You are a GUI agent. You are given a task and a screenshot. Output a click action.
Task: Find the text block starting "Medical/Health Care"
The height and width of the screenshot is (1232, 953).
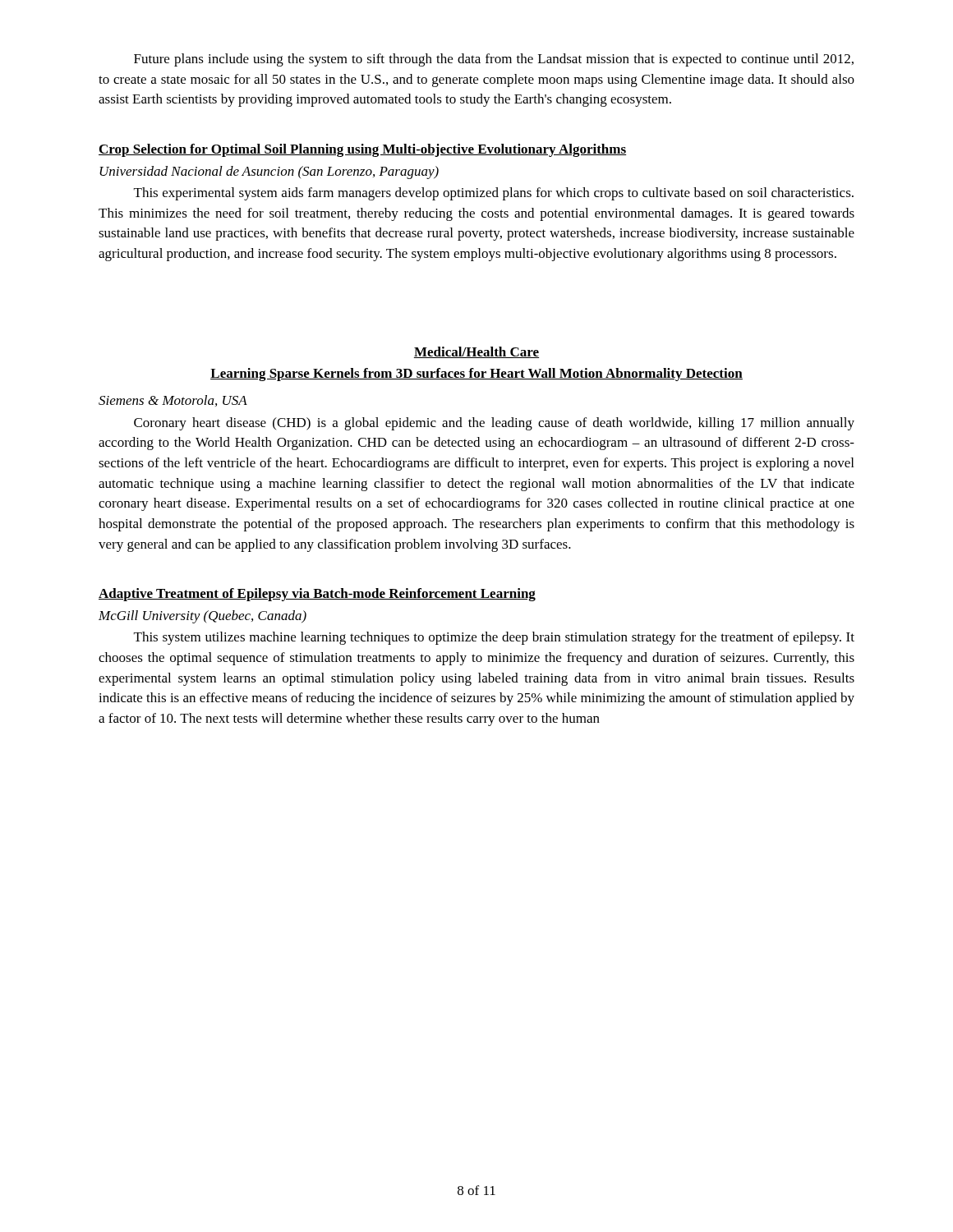click(x=476, y=352)
